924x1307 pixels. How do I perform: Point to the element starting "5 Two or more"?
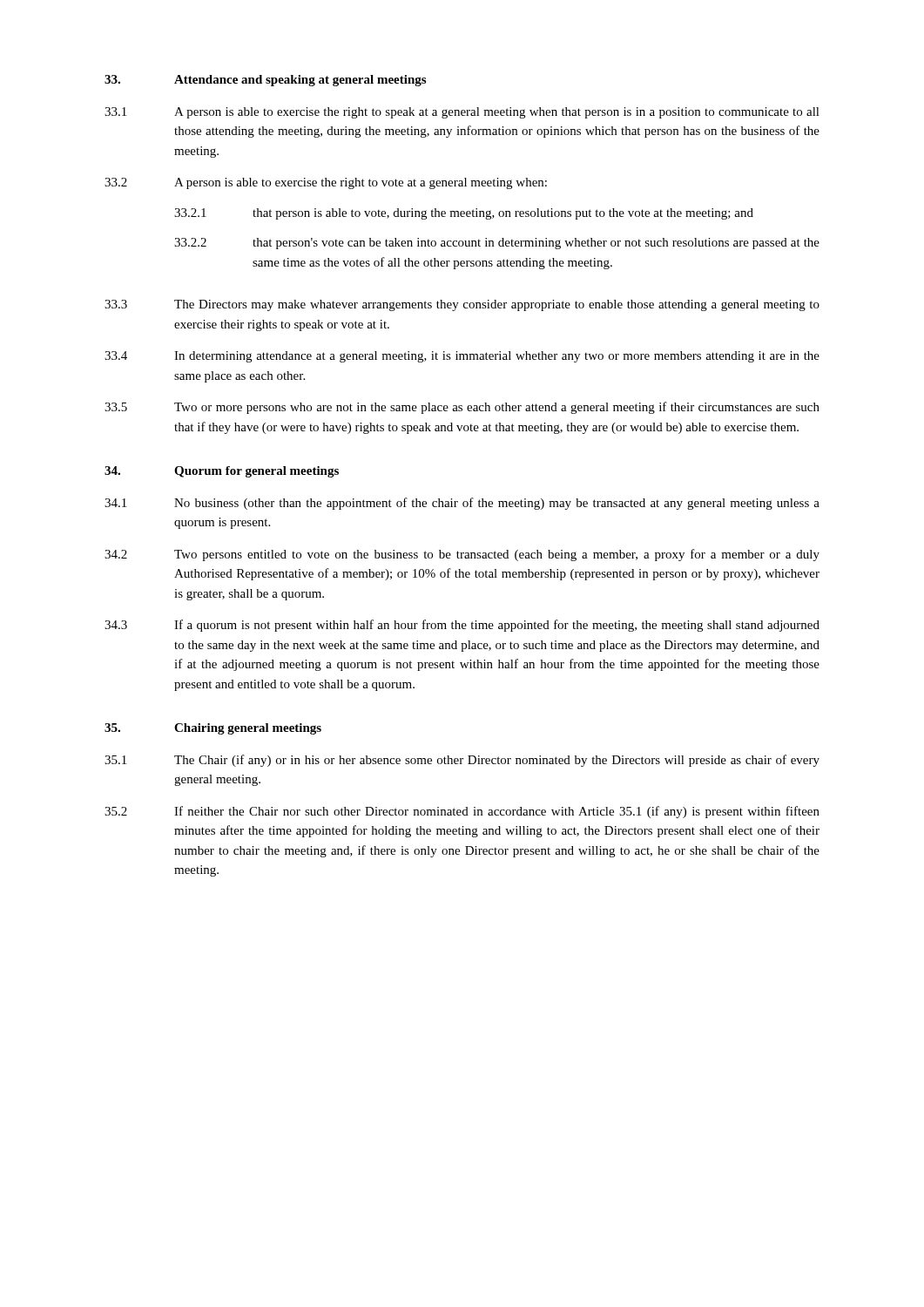click(x=462, y=417)
